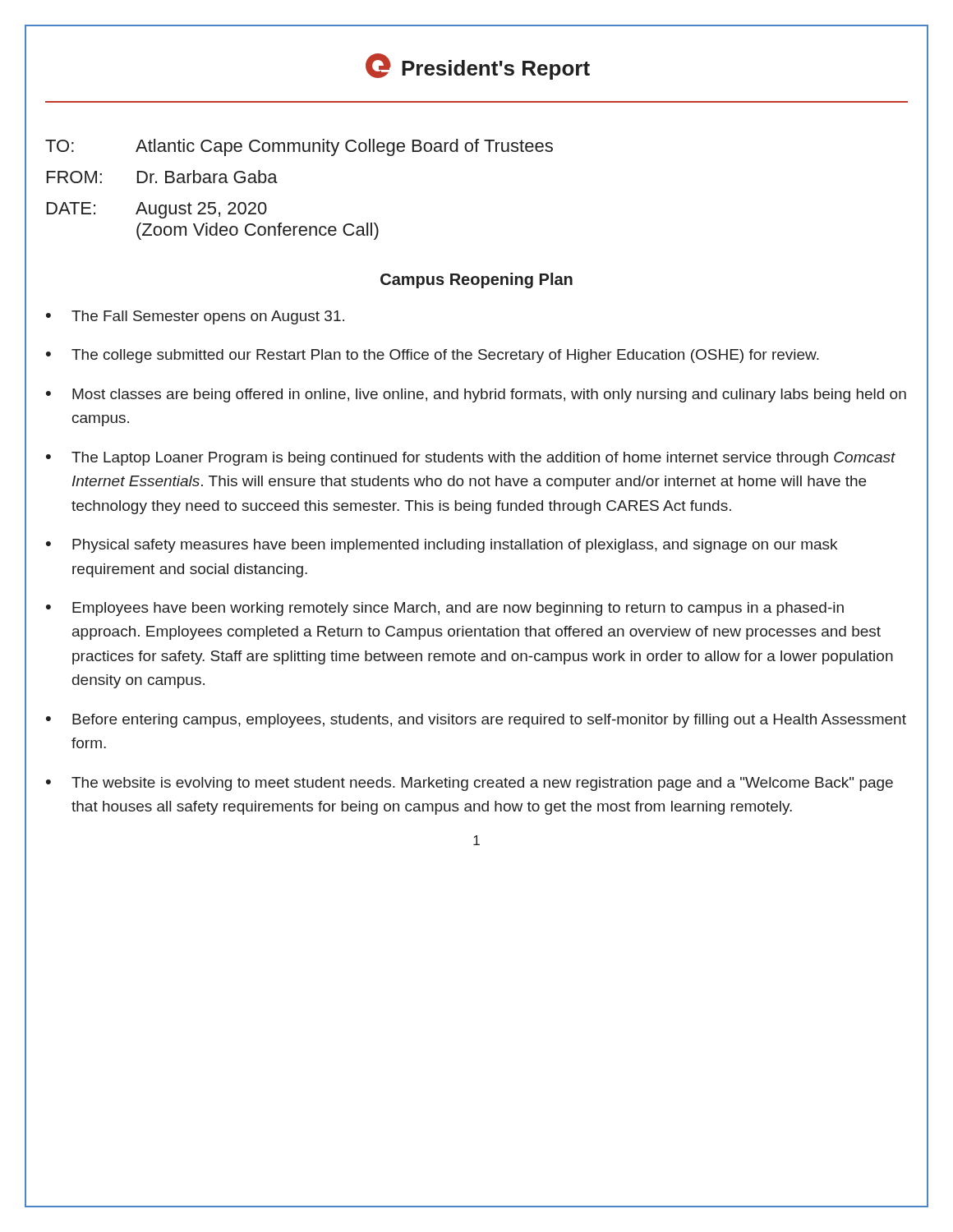The height and width of the screenshot is (1232, 953).
Task: Click on the block starting "Campus Reopening Plan"
Action: click(x=476, y=279)
